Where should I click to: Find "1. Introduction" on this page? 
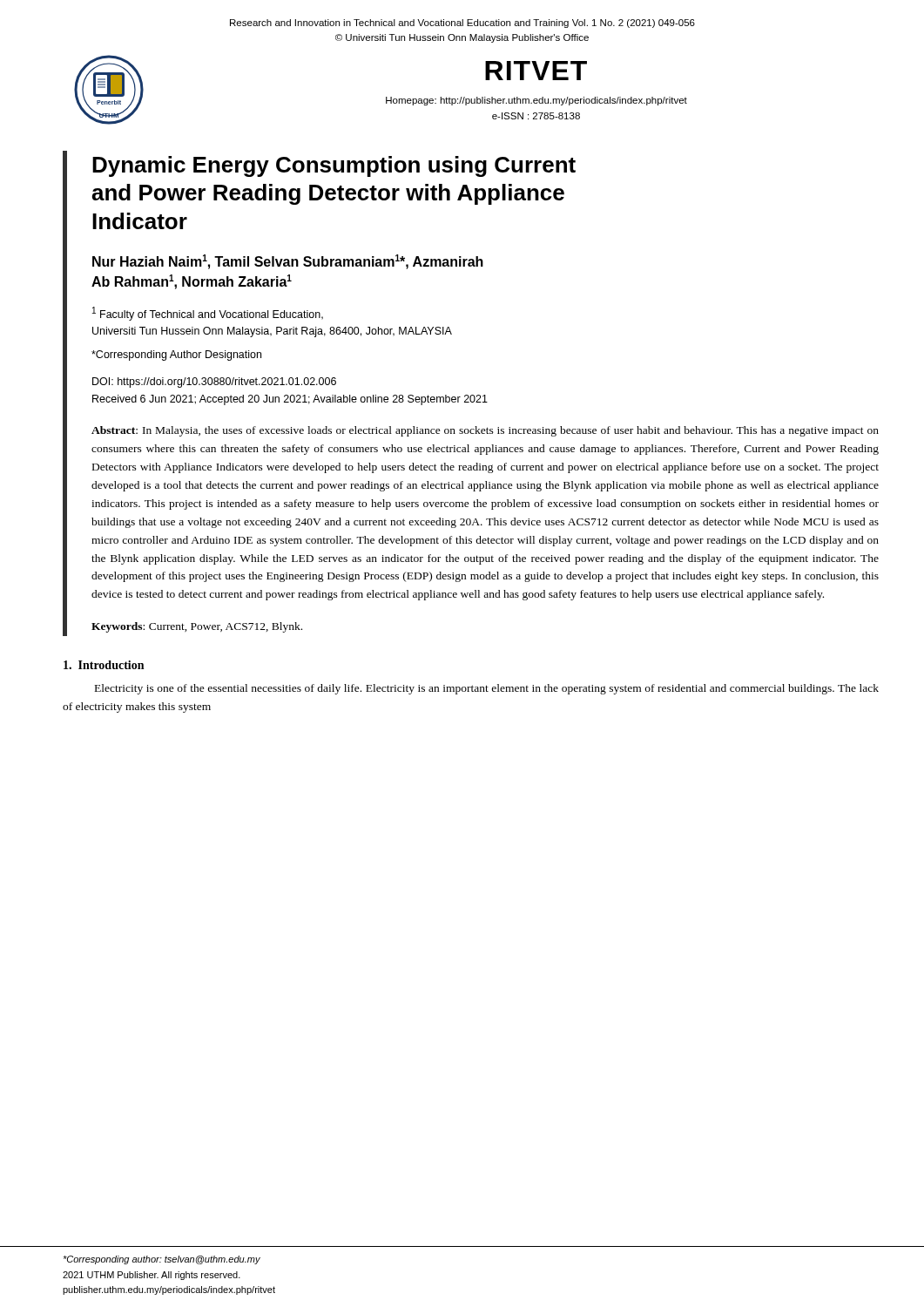tap(103, 666)
